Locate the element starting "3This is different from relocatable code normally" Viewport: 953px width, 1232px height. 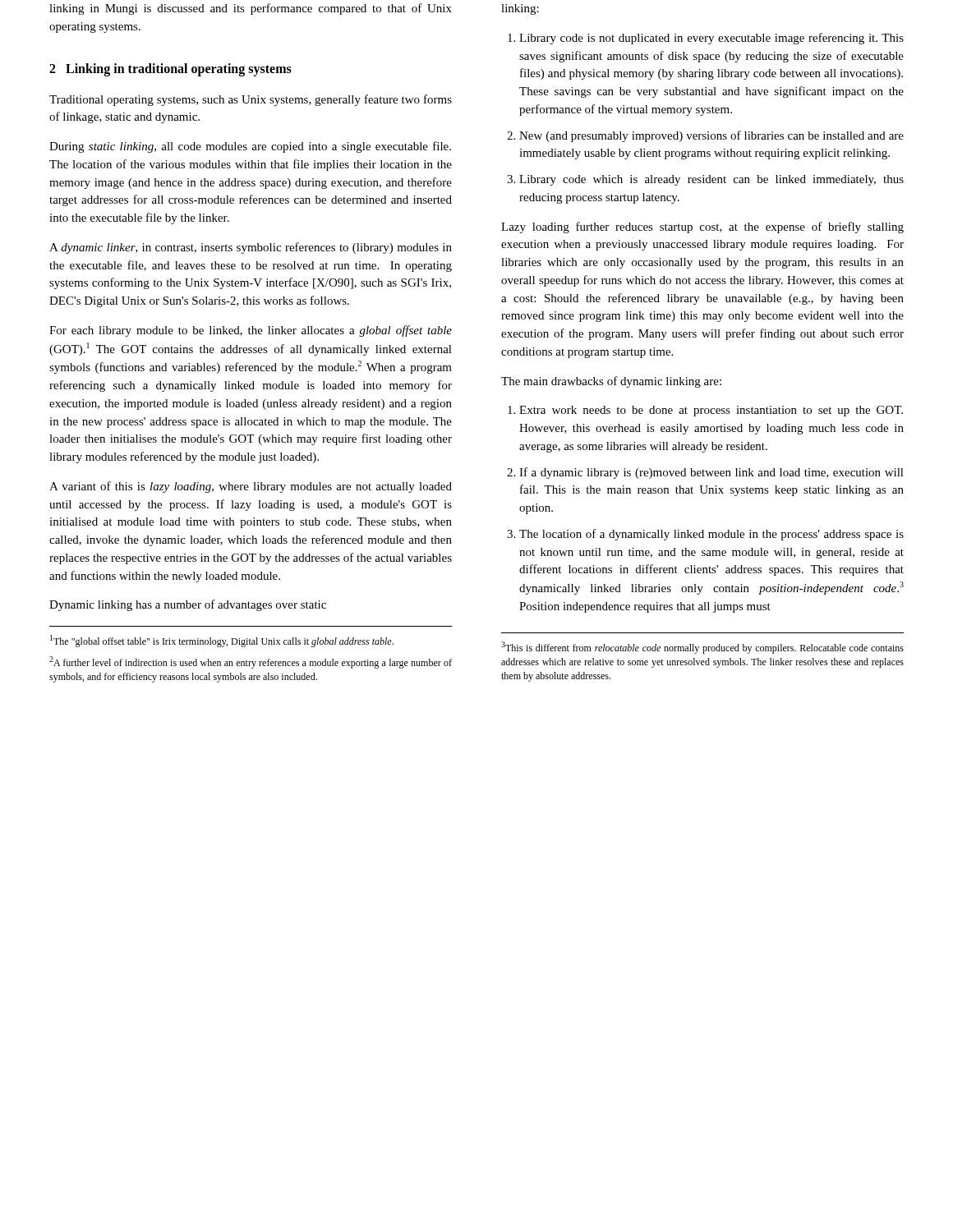[702, 661]
